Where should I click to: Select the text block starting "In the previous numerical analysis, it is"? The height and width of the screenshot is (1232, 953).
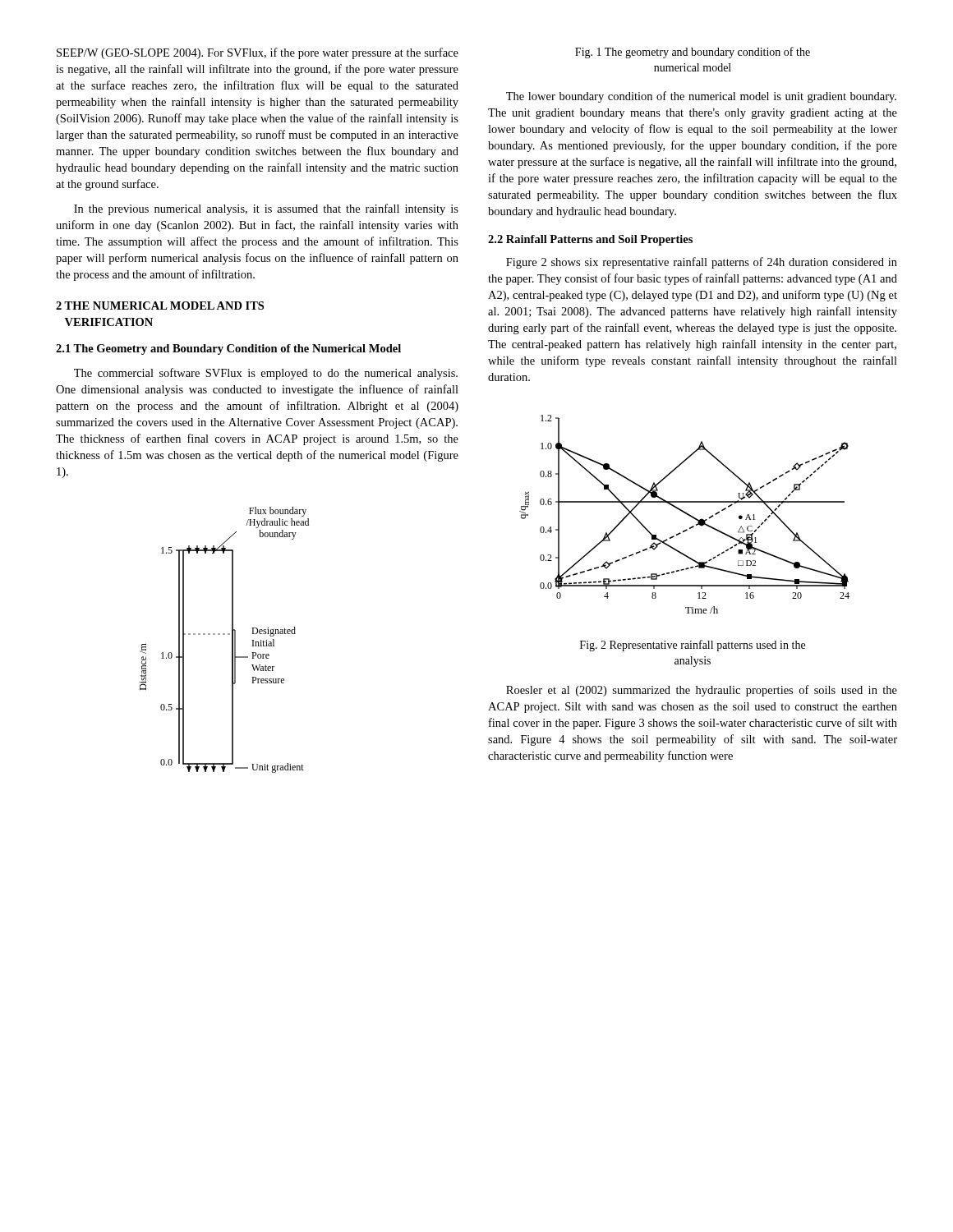pyautogui.click(x=257, y=241)
